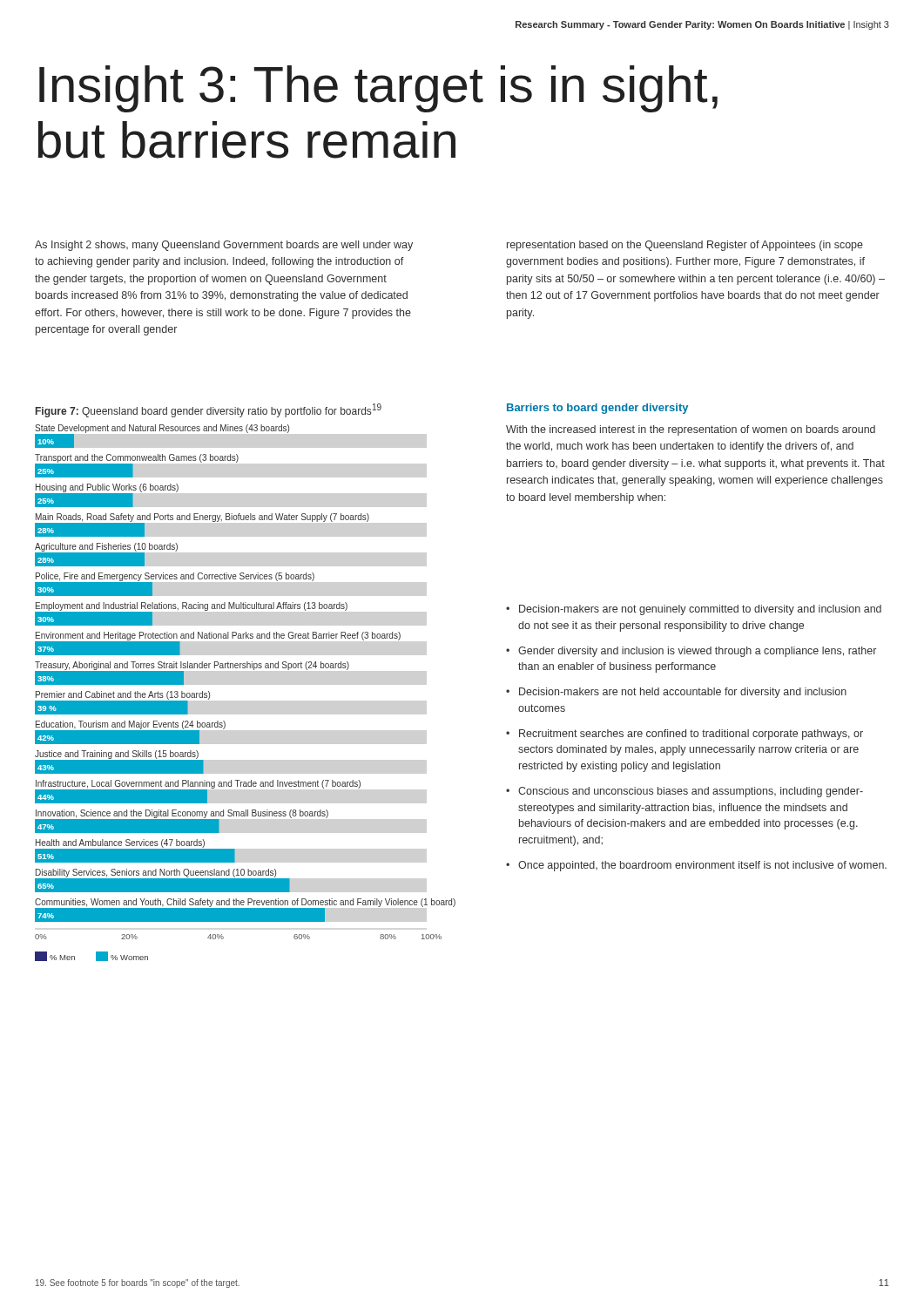Navigate to the text block starting "• Recruitment searches are confined"

click(685, 749)
